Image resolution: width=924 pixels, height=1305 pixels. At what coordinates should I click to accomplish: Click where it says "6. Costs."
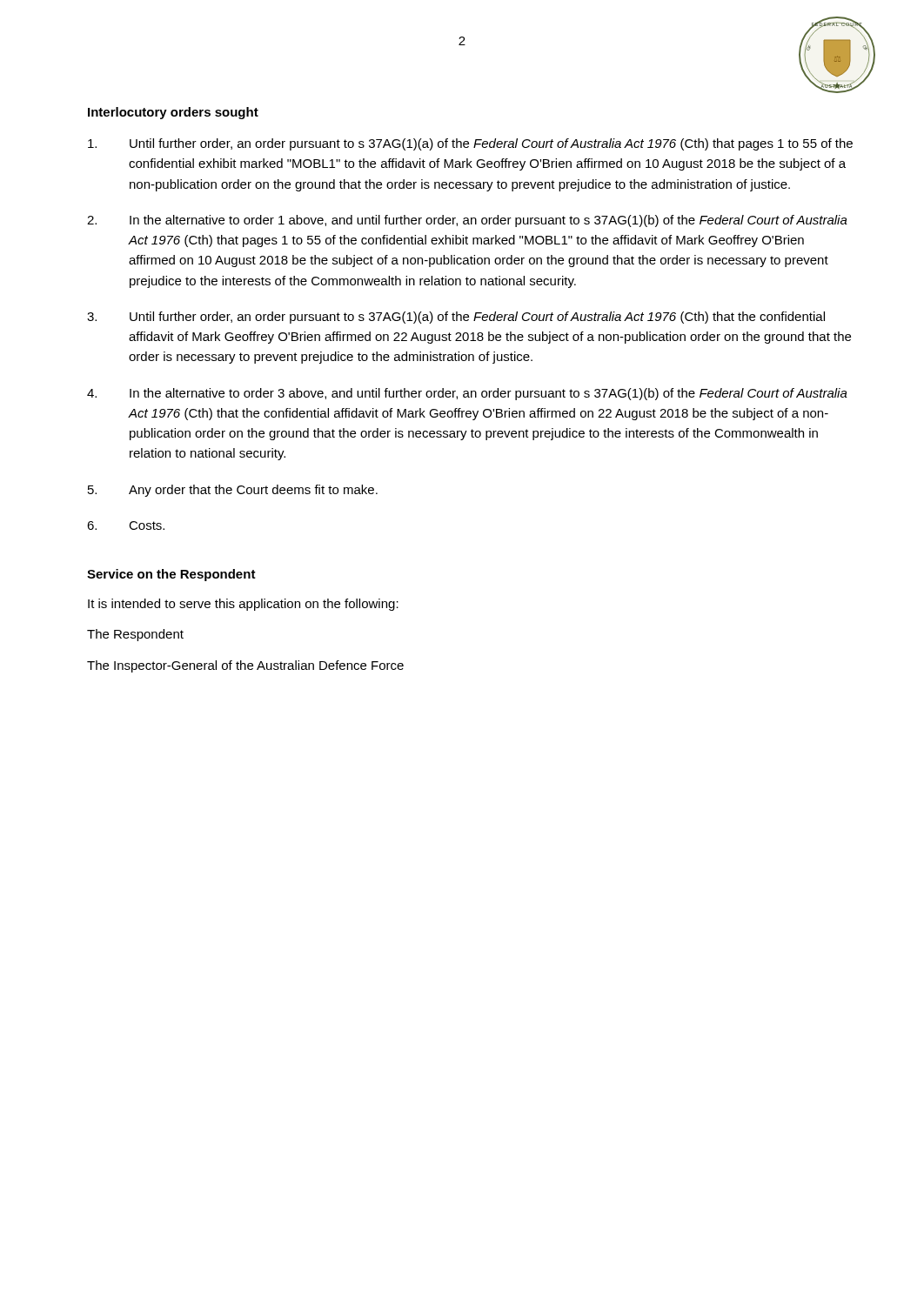126,525
